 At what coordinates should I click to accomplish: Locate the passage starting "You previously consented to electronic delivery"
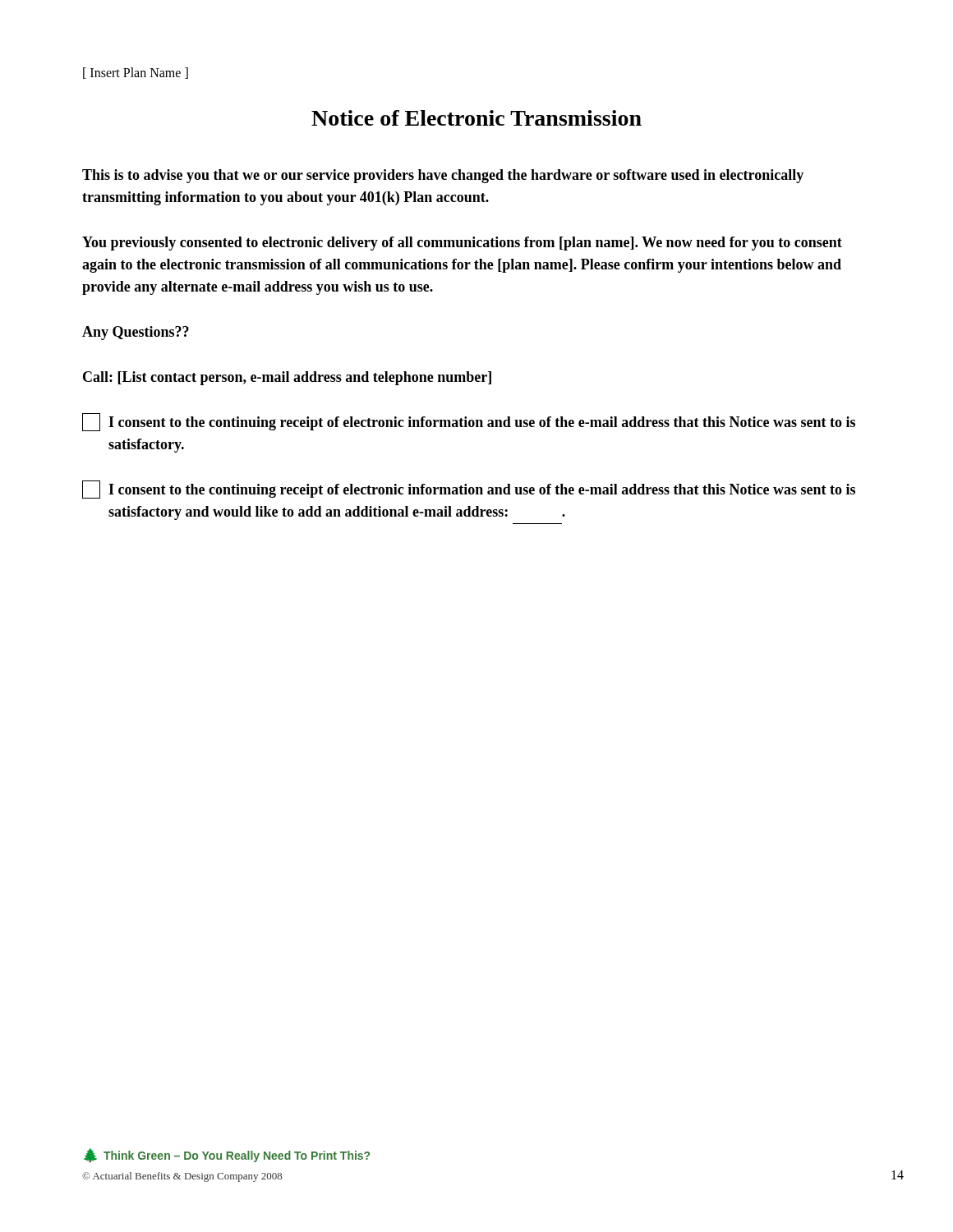coord(462,264)
